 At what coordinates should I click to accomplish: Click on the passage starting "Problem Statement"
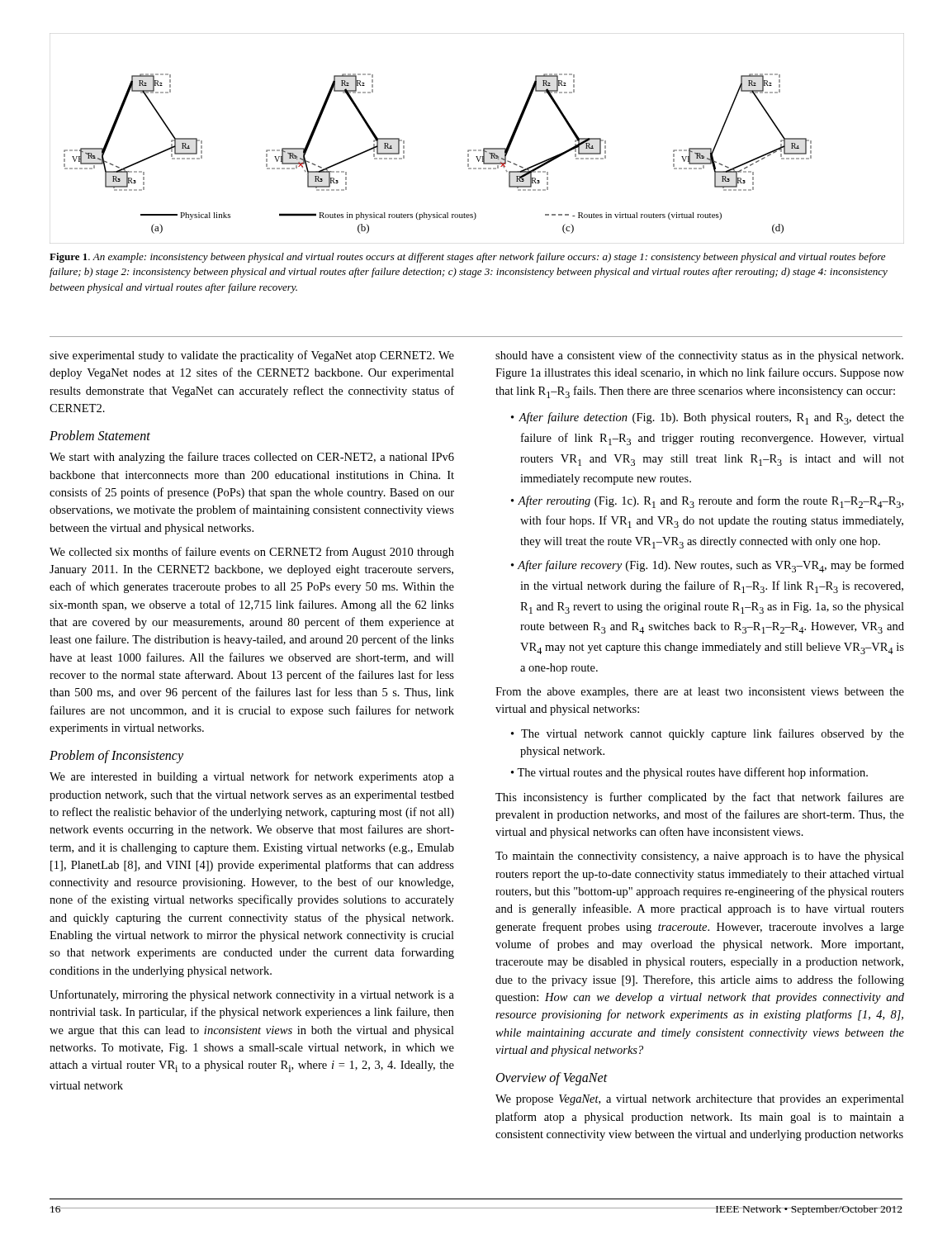tap(100, 436)
